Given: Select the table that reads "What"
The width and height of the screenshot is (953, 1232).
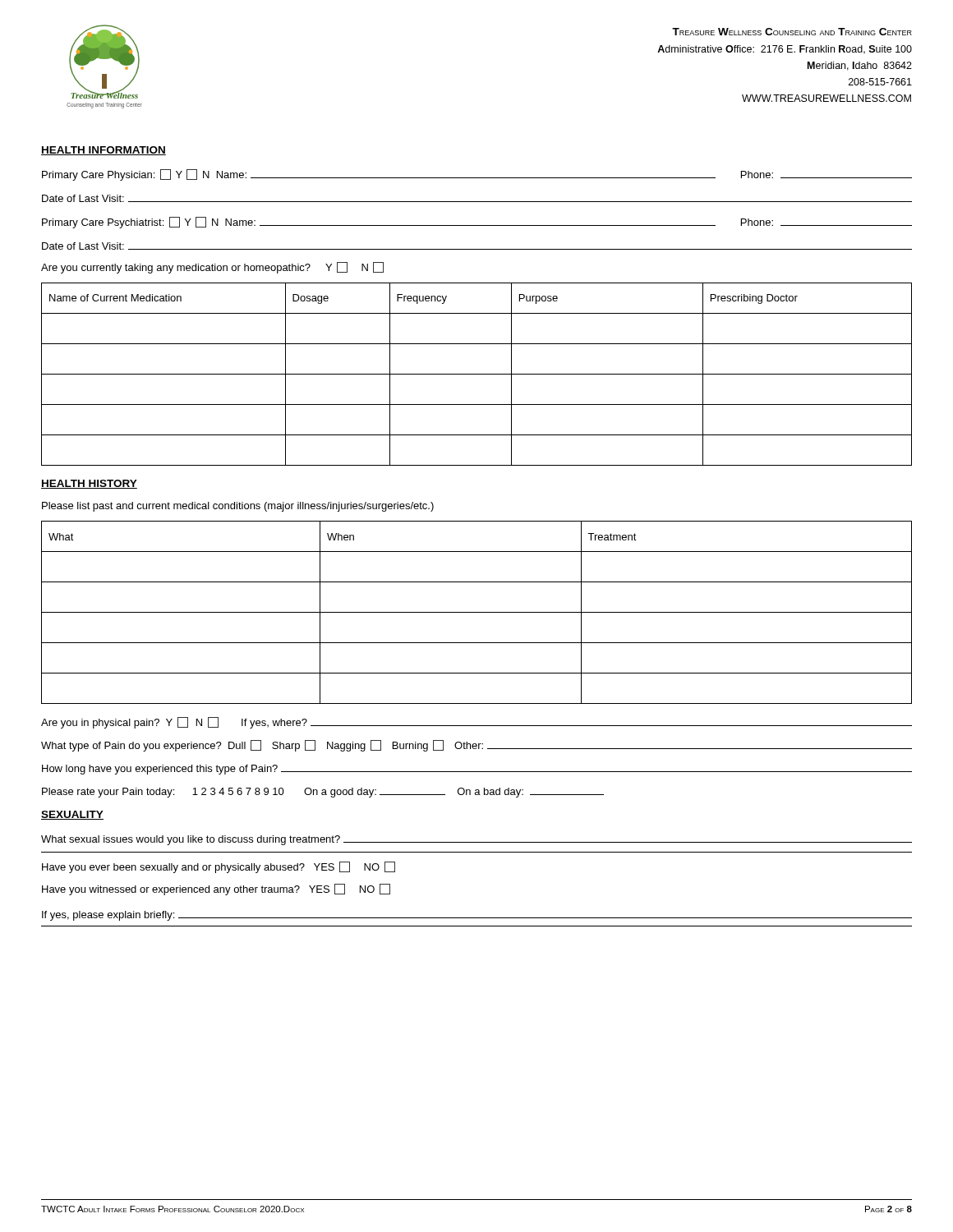Looking at the screenshot, I should pyautogui.click(x=476, y=612).
